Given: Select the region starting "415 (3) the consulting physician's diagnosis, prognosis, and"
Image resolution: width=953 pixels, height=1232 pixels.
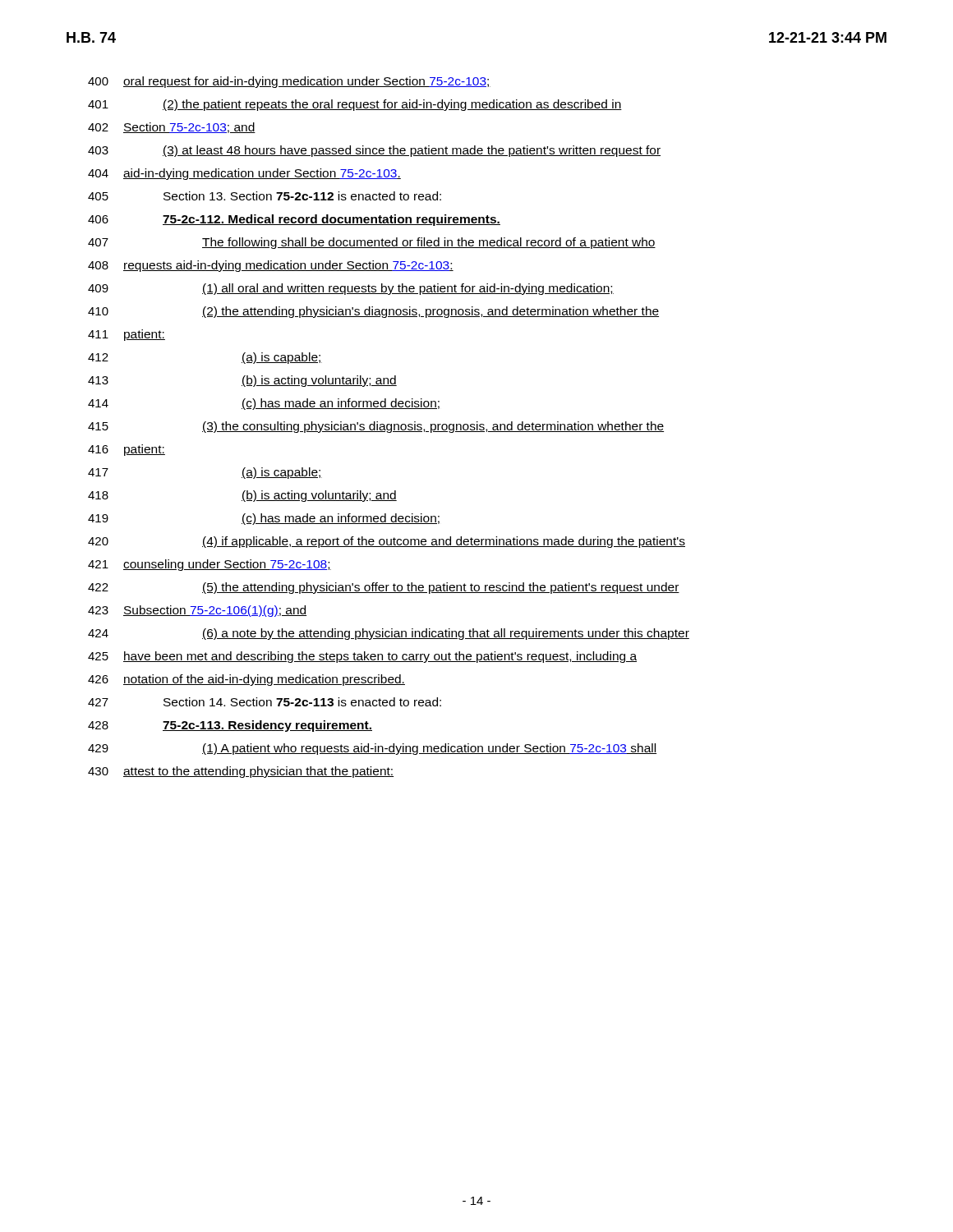Looking at the screenshot, I should (476, 426).
